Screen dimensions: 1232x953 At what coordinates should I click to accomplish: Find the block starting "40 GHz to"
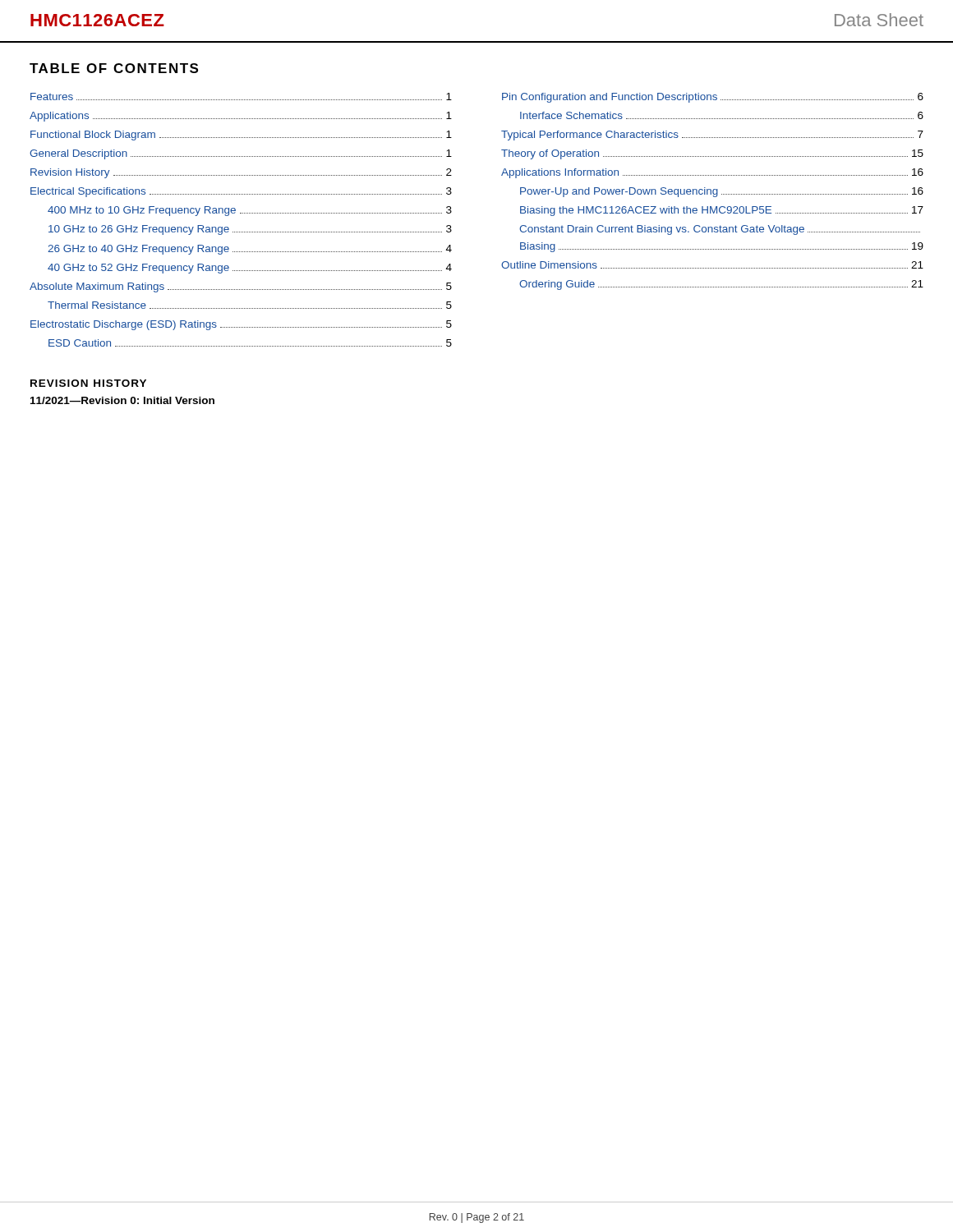250,267
